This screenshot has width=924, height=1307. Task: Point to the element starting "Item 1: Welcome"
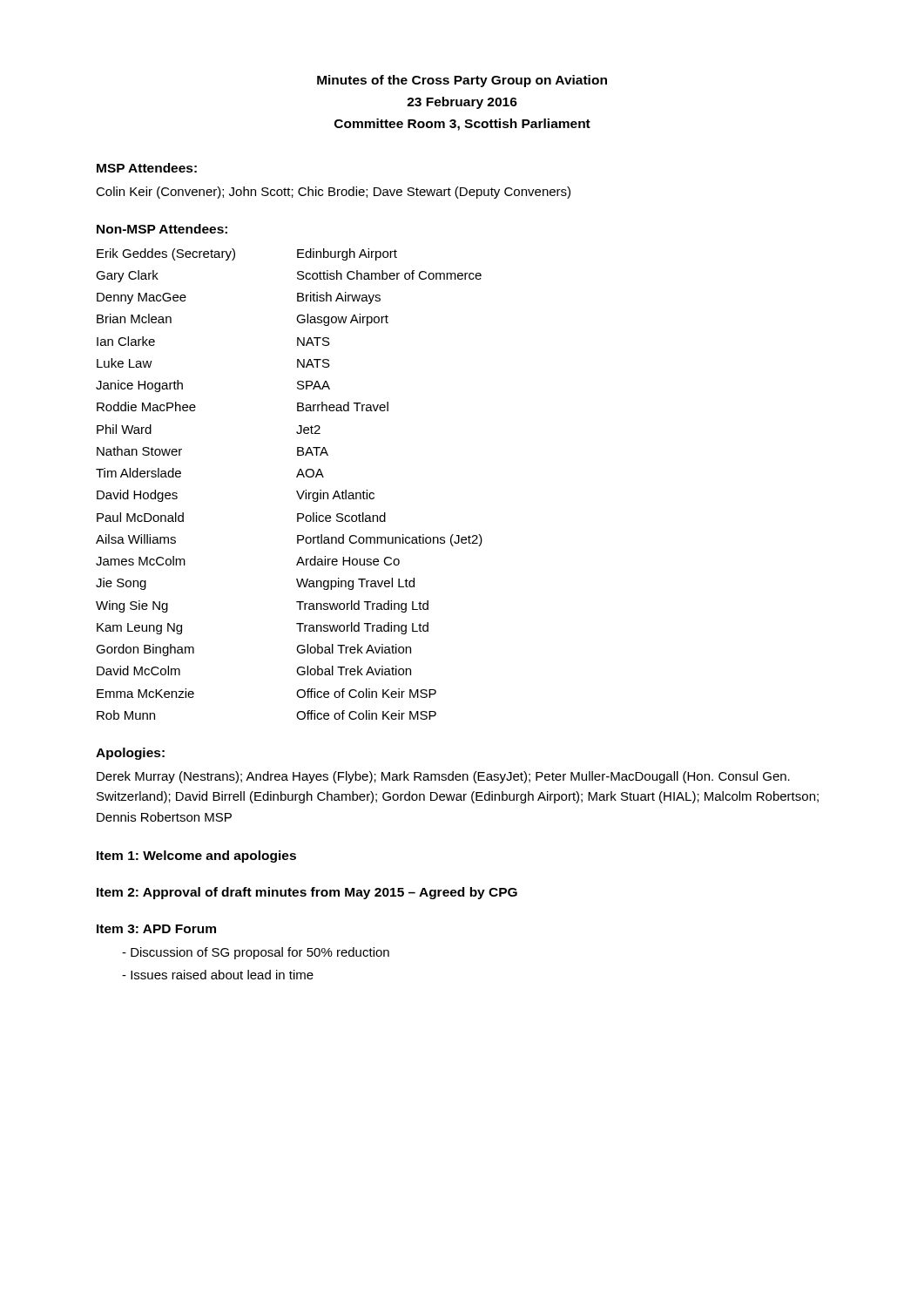[x=196, y=855]
